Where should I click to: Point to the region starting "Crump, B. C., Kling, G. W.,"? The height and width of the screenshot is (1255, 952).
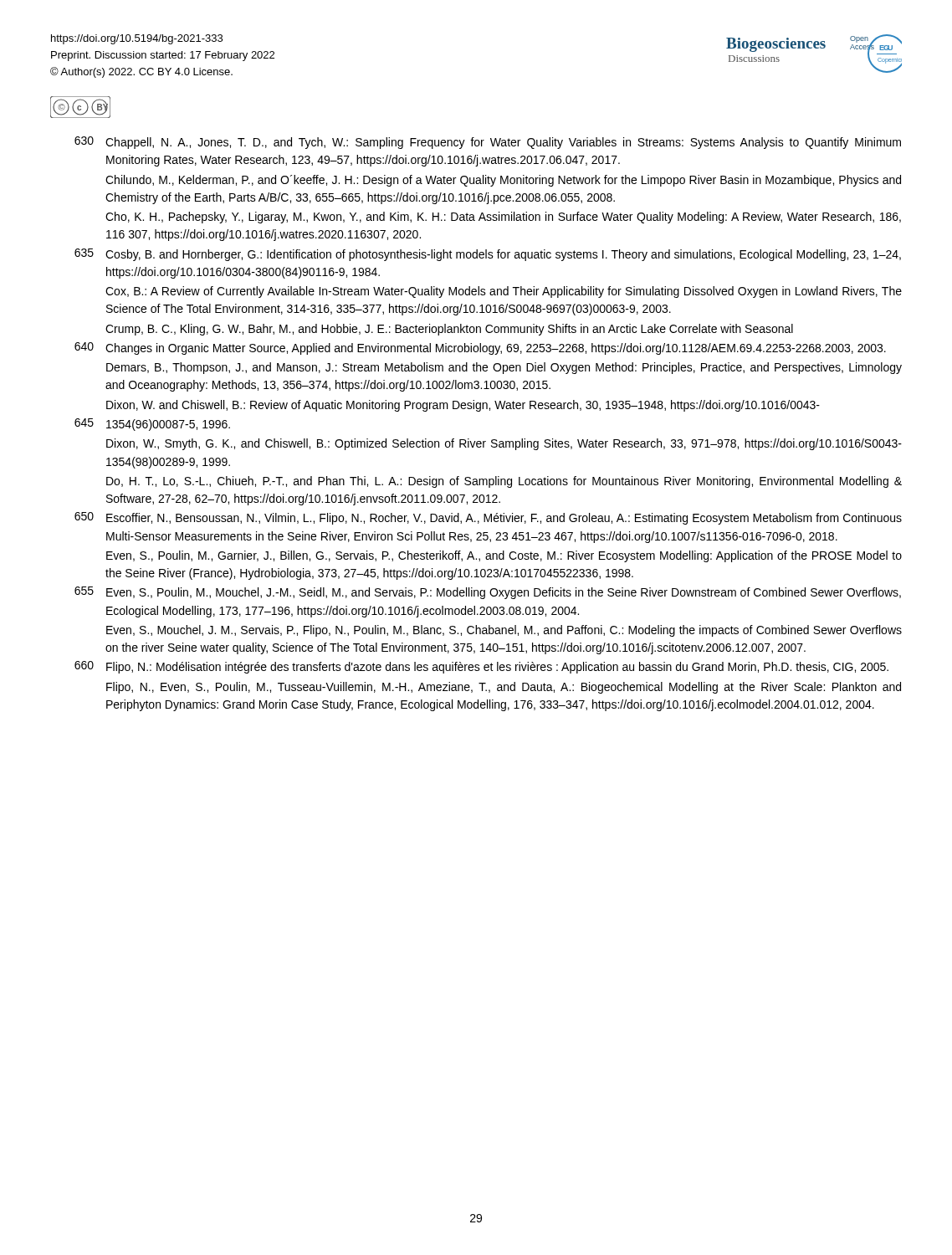pyautogui.click(x=449, y=328)
